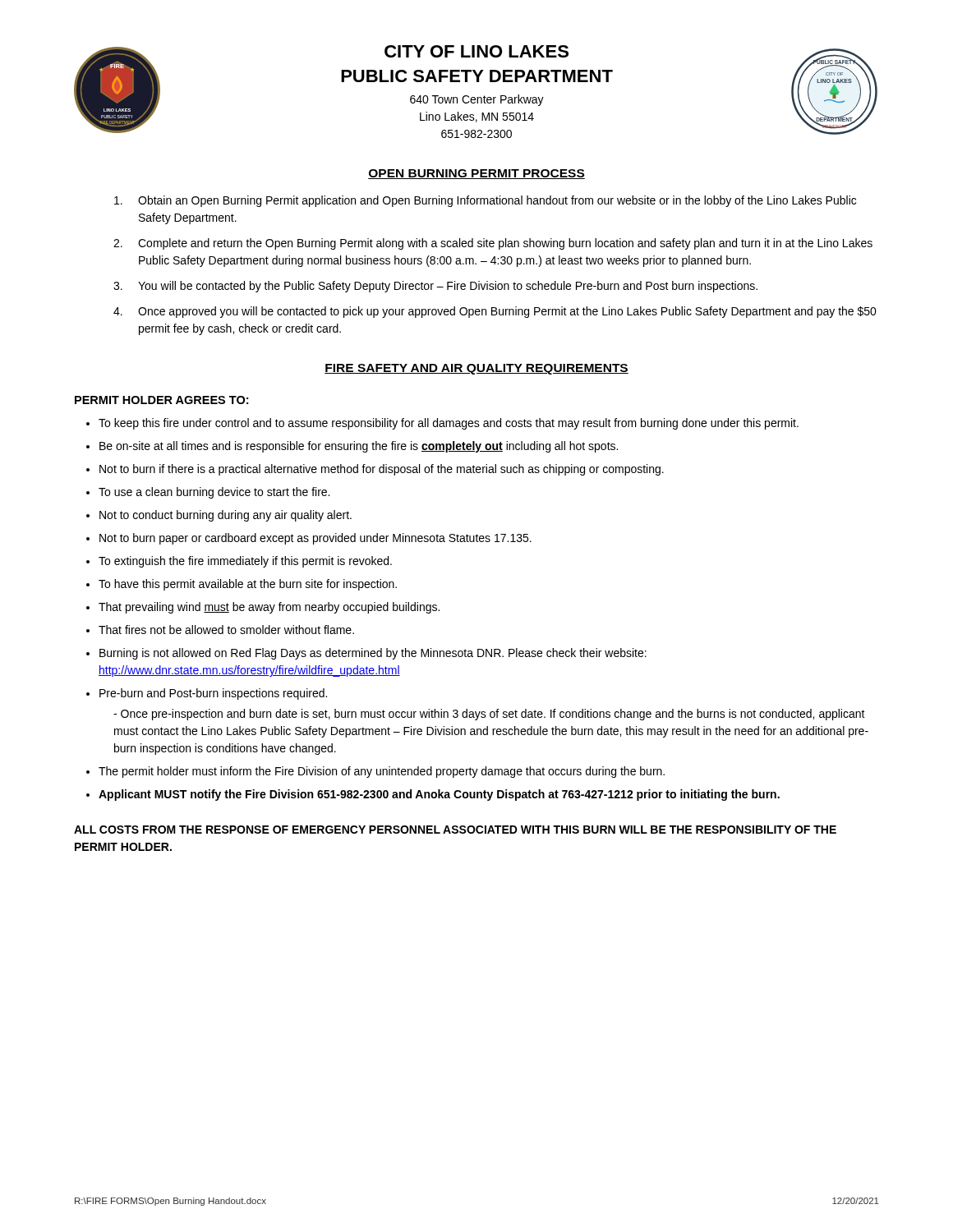The width and height of the screenshot is (953, 1232).
Task: Point to the text block starting "Be on-site at all times and is"
Action: point(359,446)
